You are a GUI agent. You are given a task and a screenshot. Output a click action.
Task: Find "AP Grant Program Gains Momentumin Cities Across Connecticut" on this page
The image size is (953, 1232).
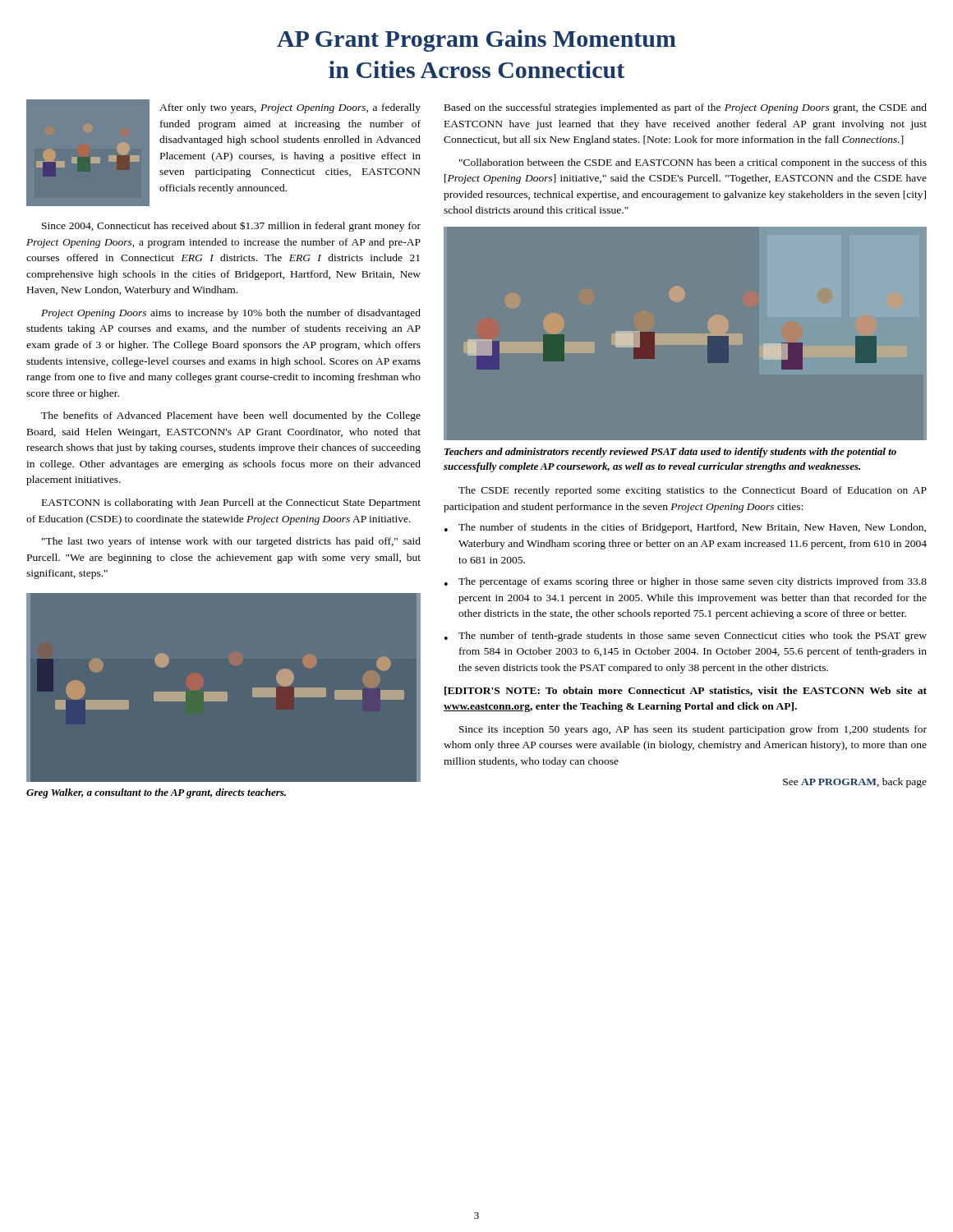pyautogui.click(x=476, y=54)
